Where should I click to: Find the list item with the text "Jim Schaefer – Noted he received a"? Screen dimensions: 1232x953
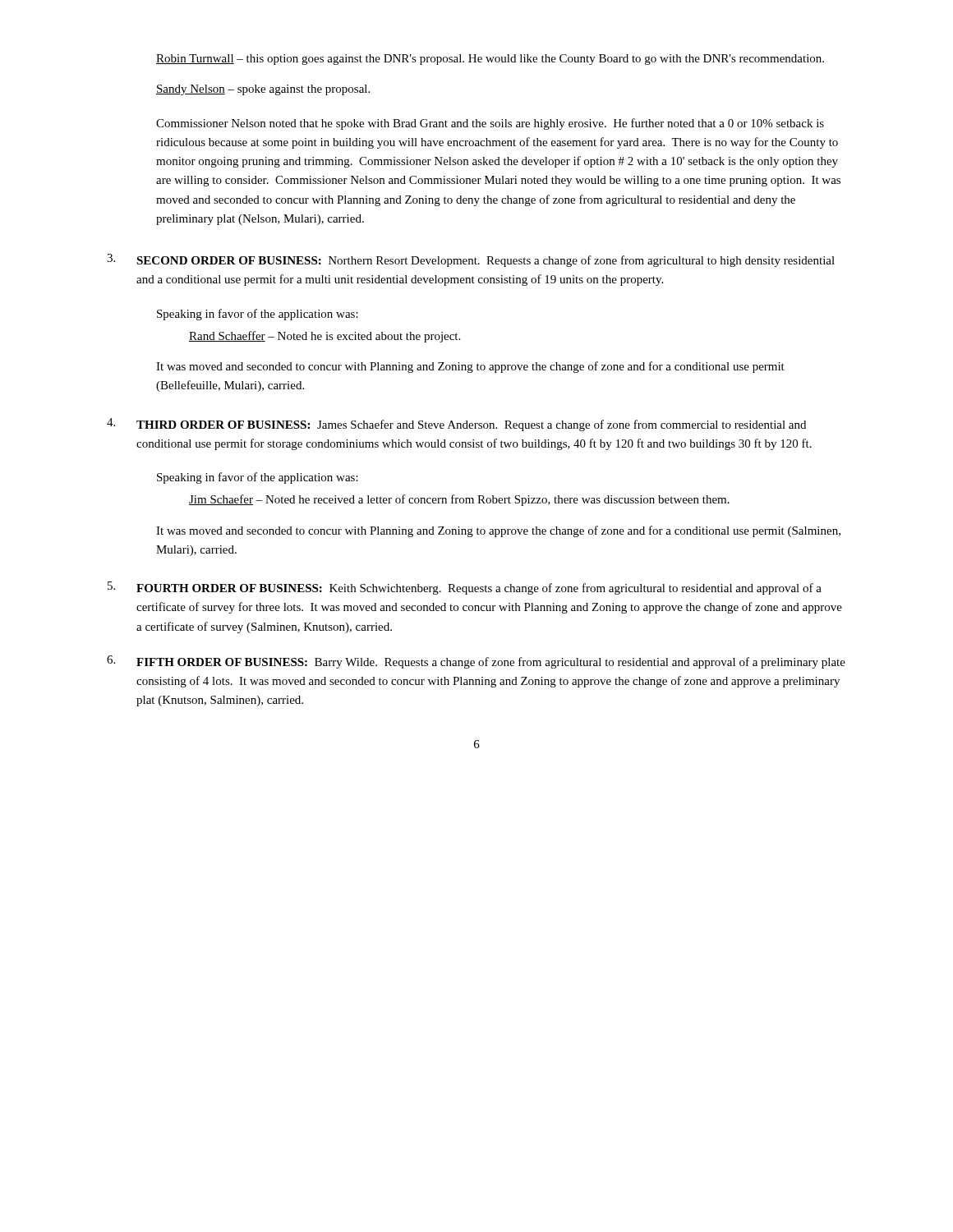click(x=518, y=500)
